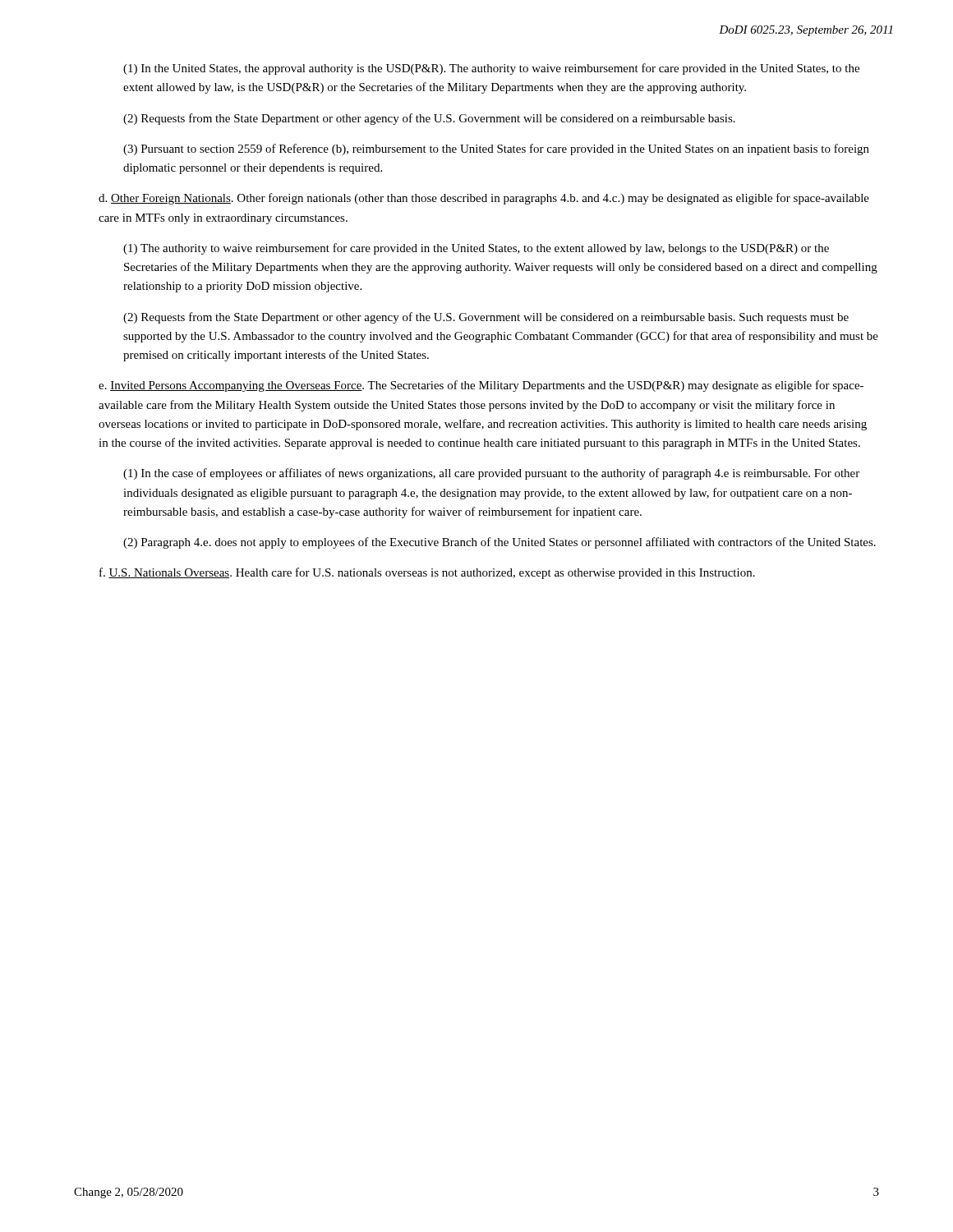Select the list item containing "(1) In the case of employees"
Image resolution: width=953 pixels, height=1232 pixels.
tap(491, 492)
